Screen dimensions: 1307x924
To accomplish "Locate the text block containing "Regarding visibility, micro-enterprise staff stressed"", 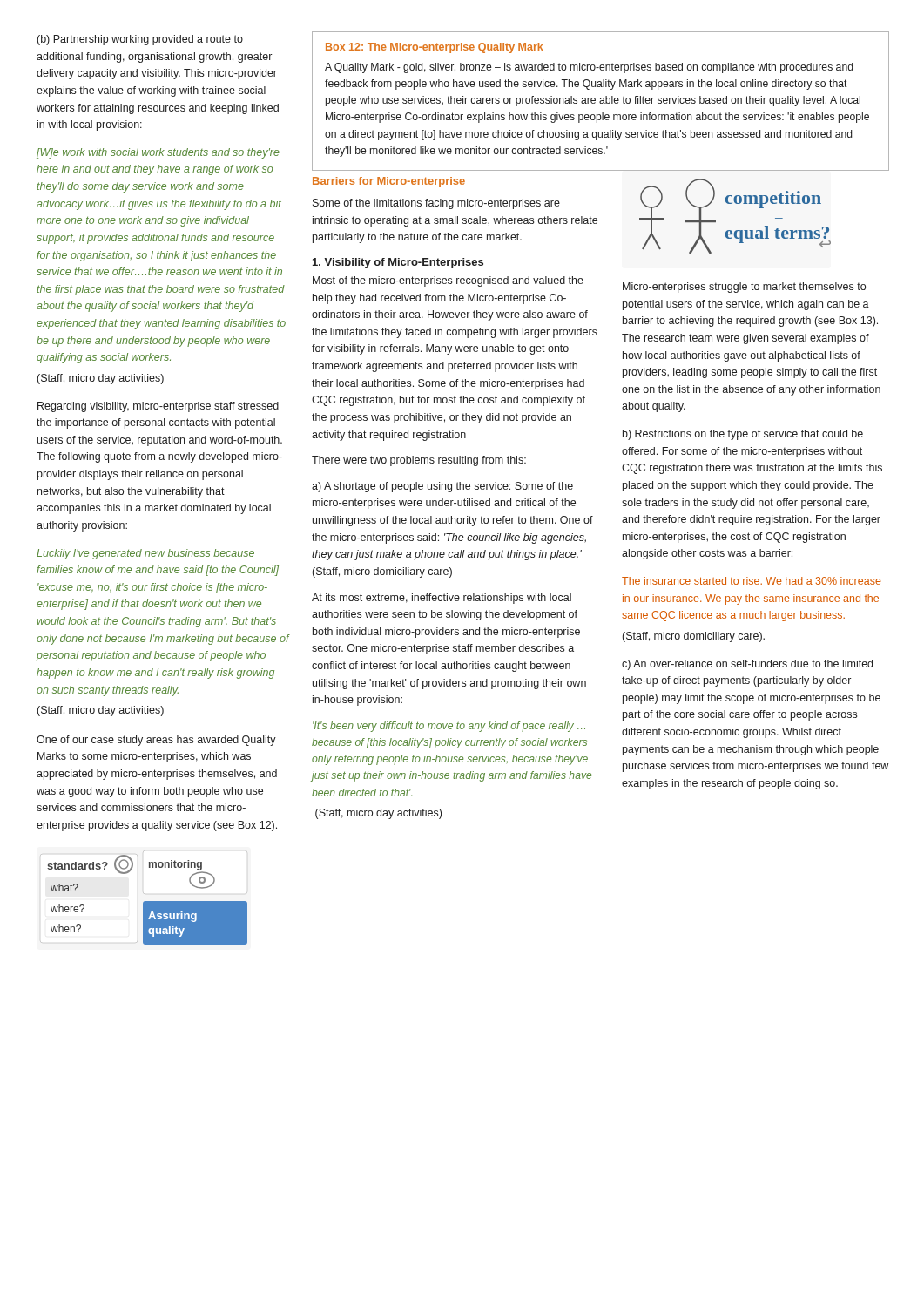I will (160, 465).
